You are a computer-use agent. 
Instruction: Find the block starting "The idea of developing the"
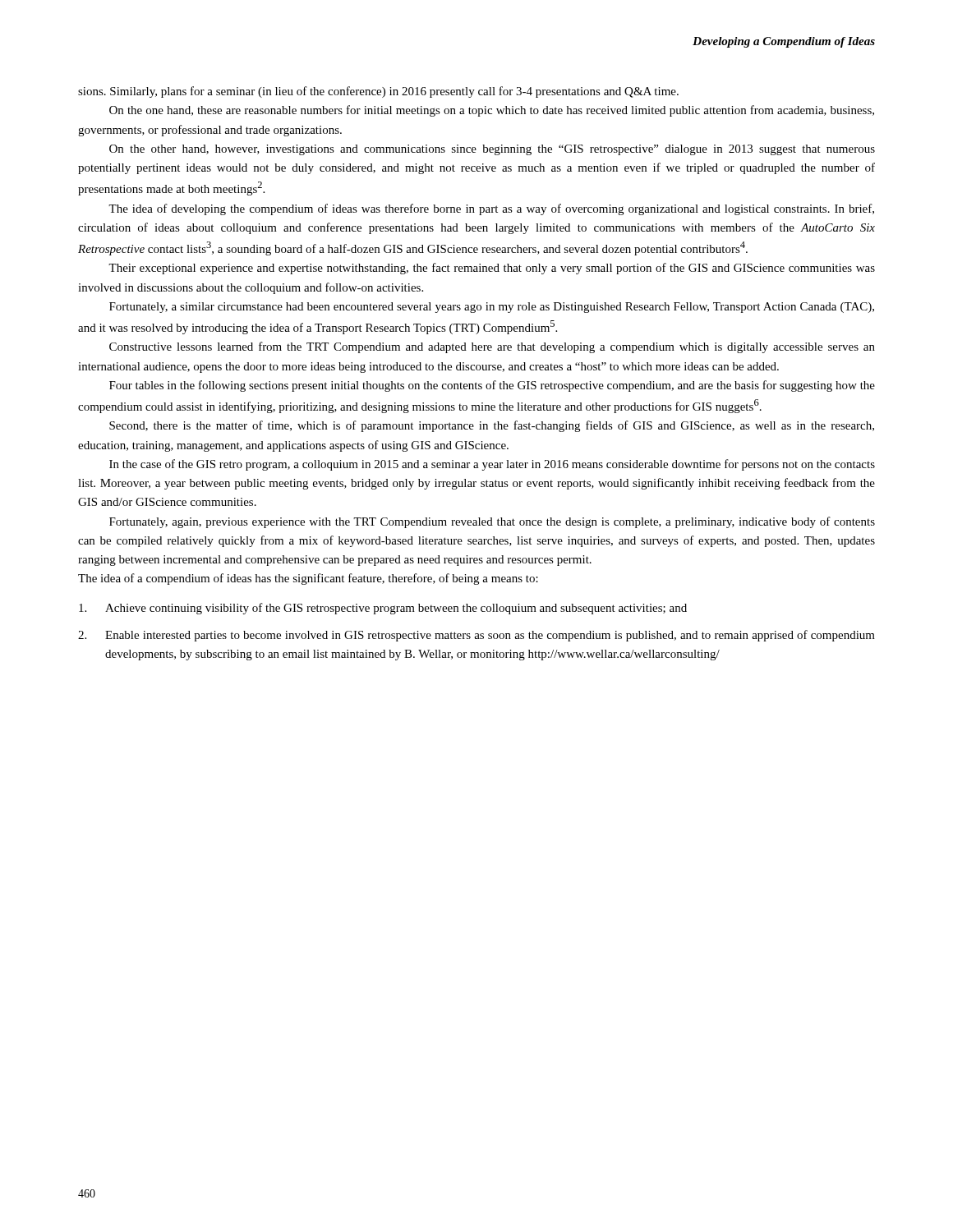tap(476, 229)
